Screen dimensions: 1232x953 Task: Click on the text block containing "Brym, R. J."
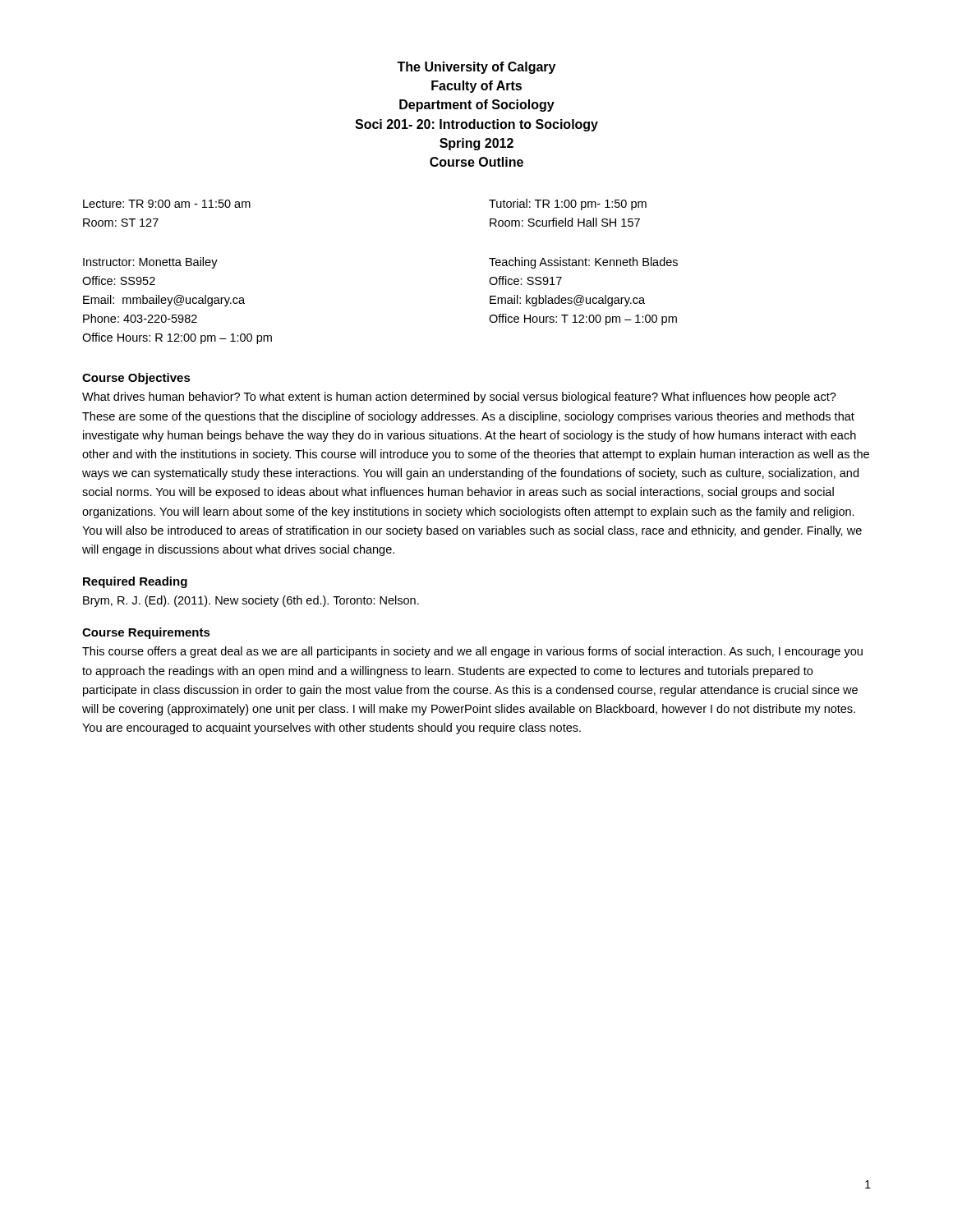251,601
